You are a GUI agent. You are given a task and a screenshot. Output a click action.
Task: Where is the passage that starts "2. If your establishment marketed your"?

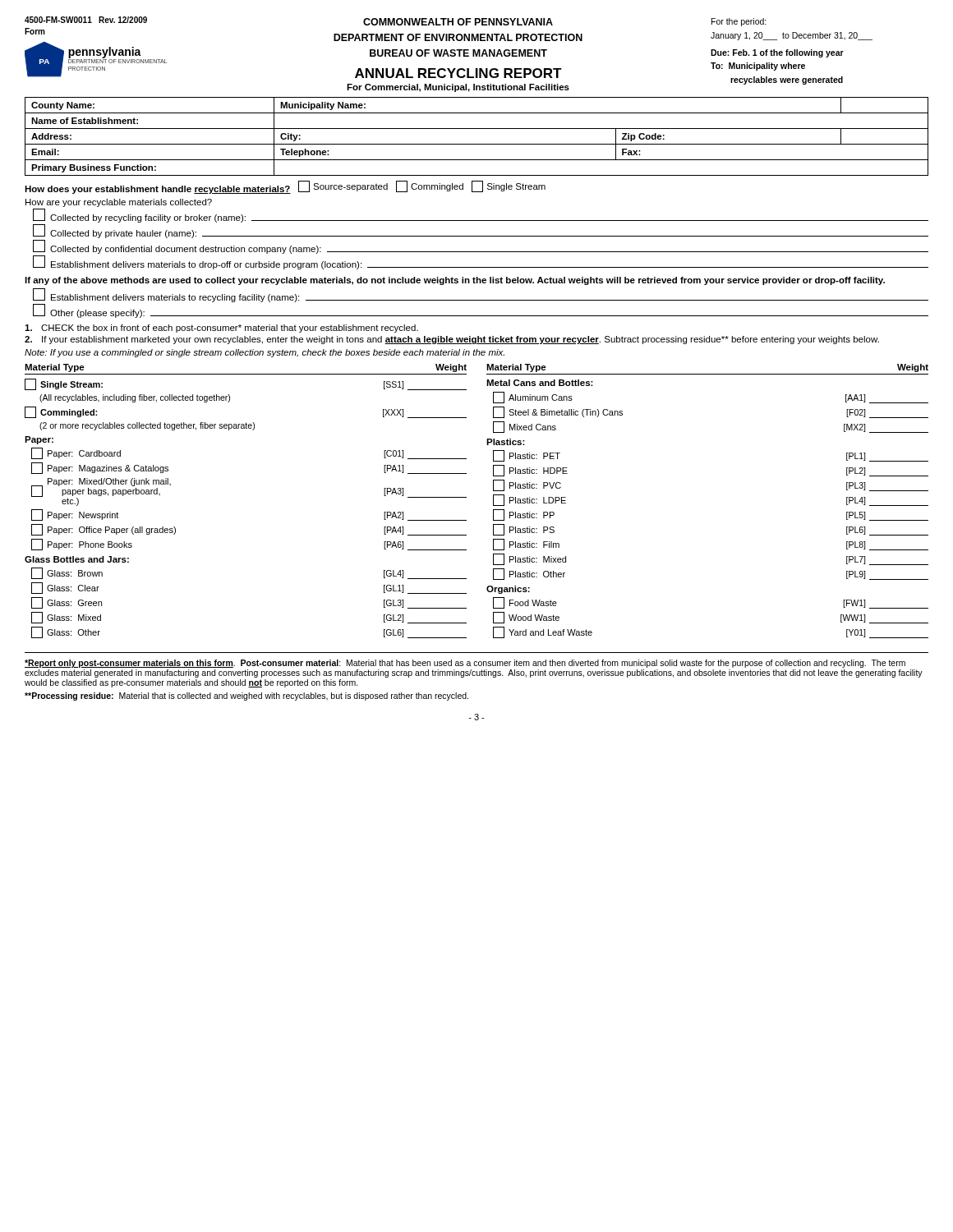452,339
